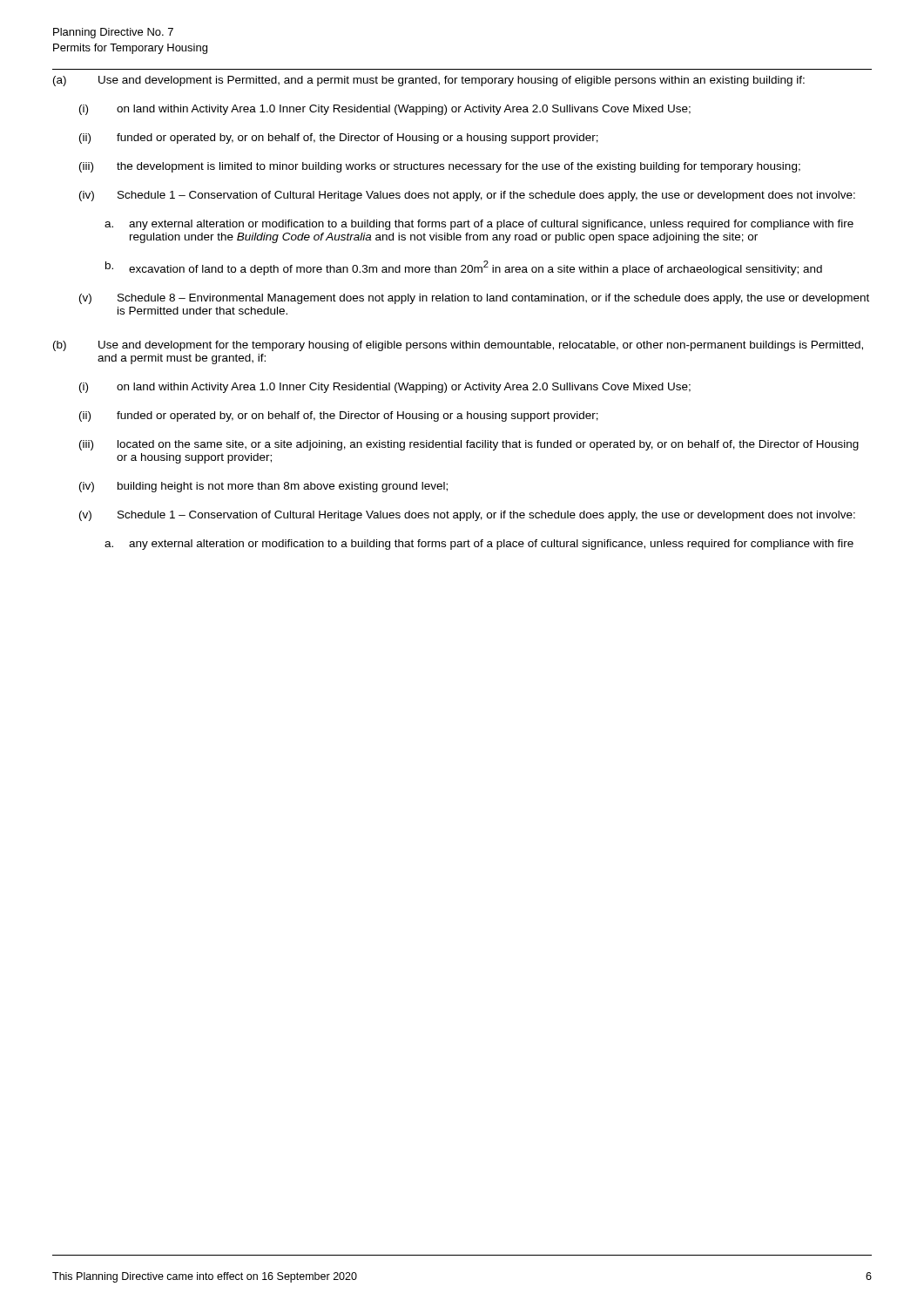Image resolution: width=924 pixels, height=1307 pixels.
Task: Point to the block beginning "(v) Schedule 8 – Environmental Management"
Action: (475, 304)
